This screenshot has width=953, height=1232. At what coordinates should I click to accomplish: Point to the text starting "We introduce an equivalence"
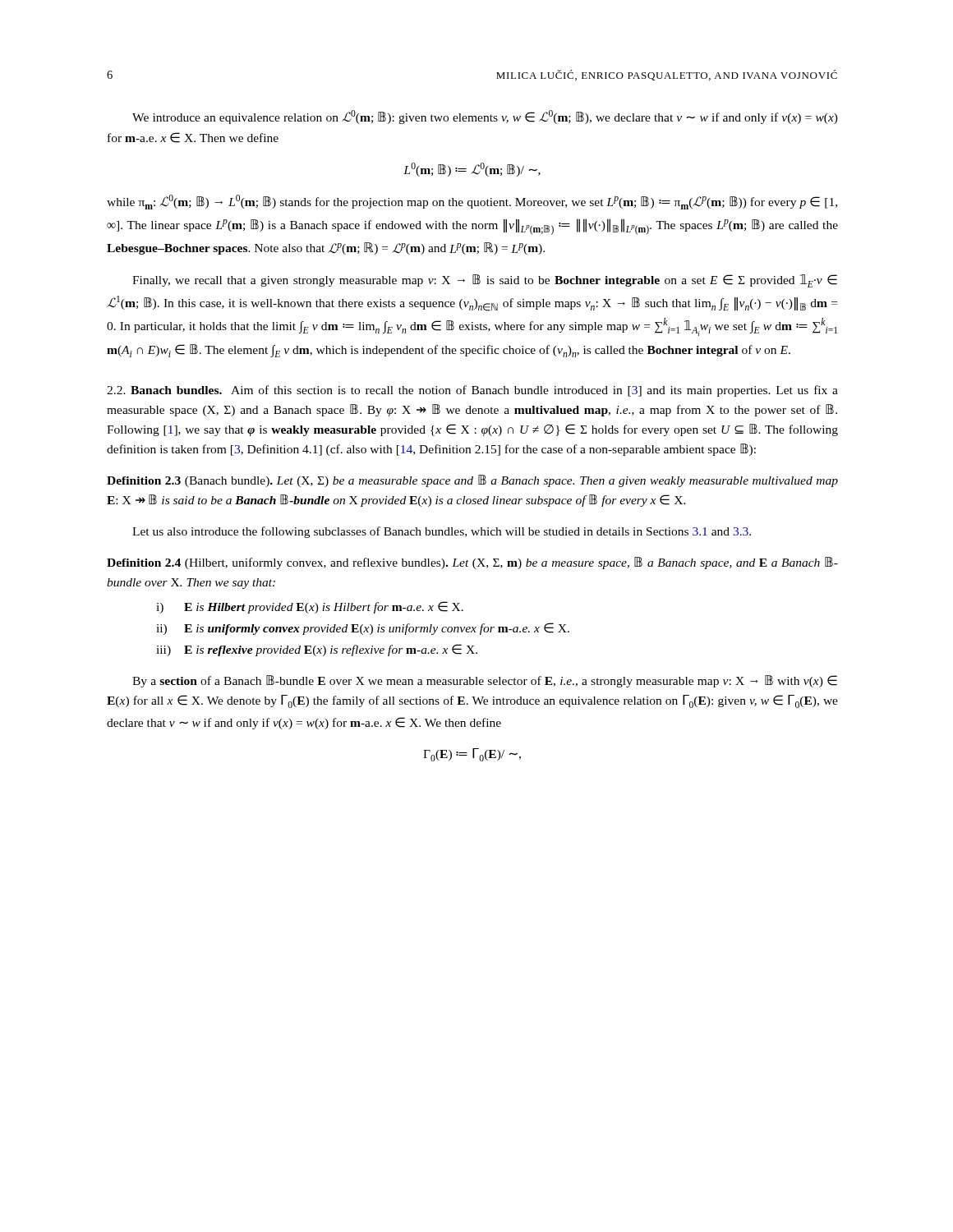(x=472, y=127)
